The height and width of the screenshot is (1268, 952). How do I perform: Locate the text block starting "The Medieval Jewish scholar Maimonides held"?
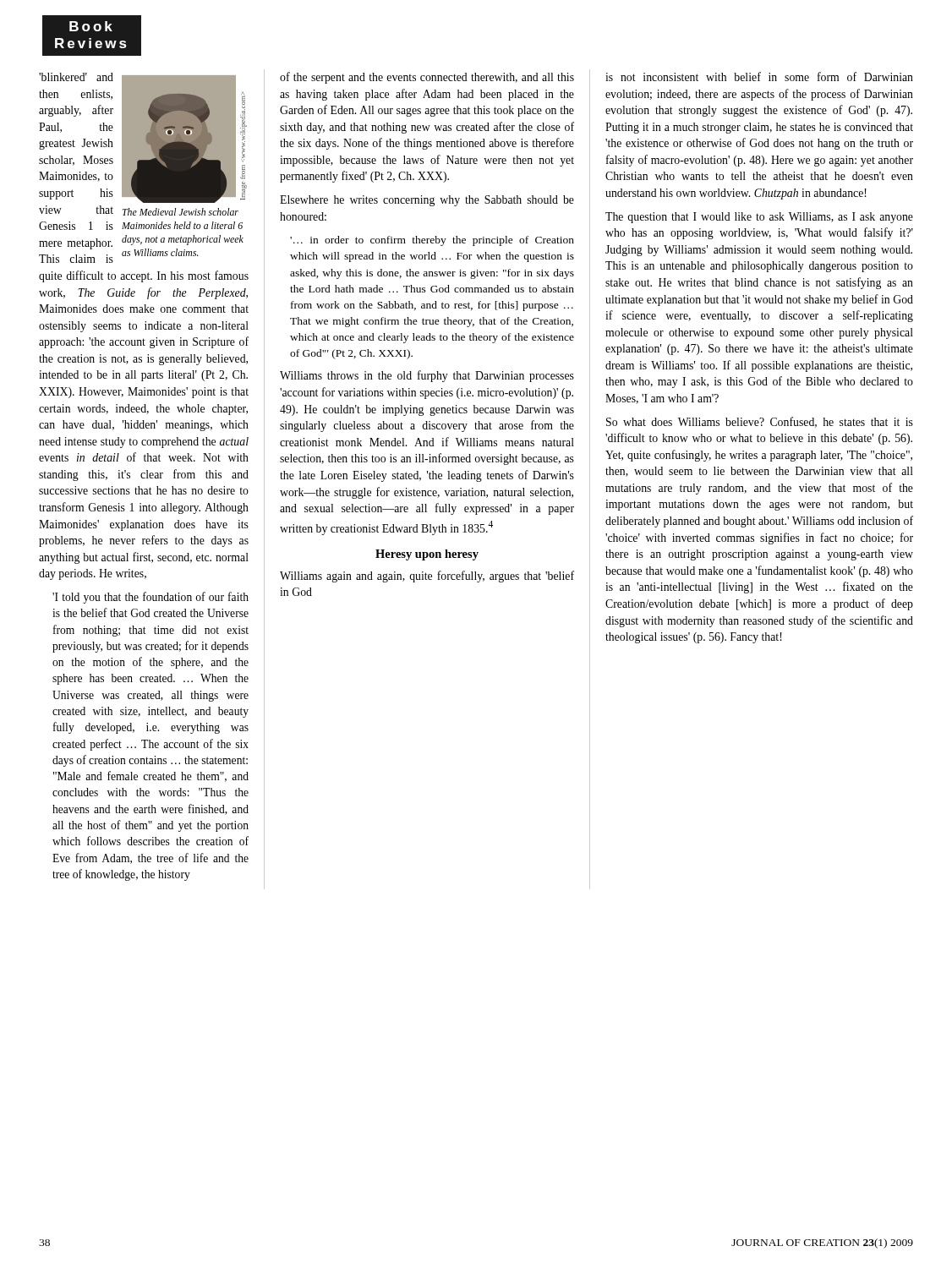tap(183, 232)
